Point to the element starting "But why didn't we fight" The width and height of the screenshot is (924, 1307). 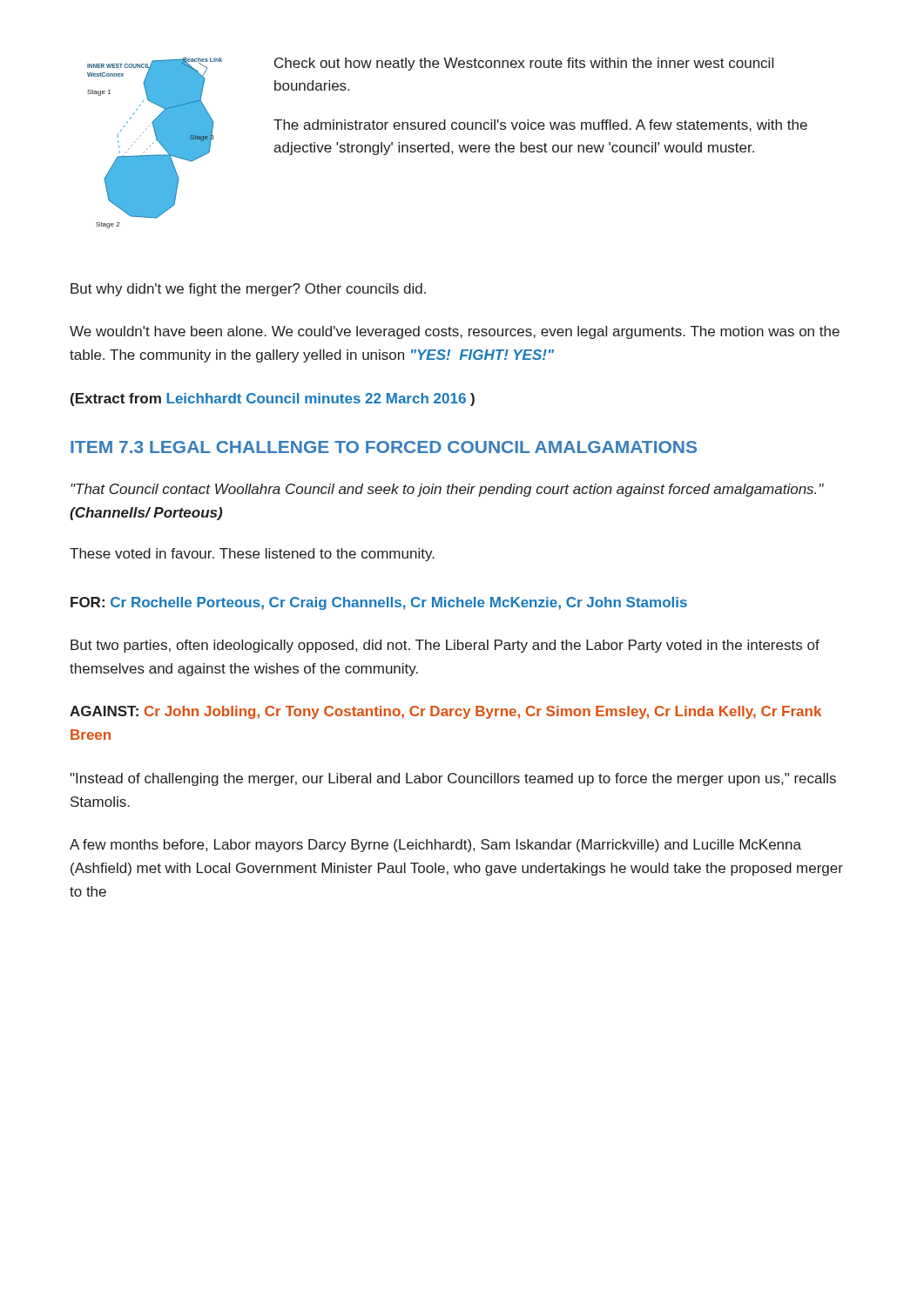248,290
